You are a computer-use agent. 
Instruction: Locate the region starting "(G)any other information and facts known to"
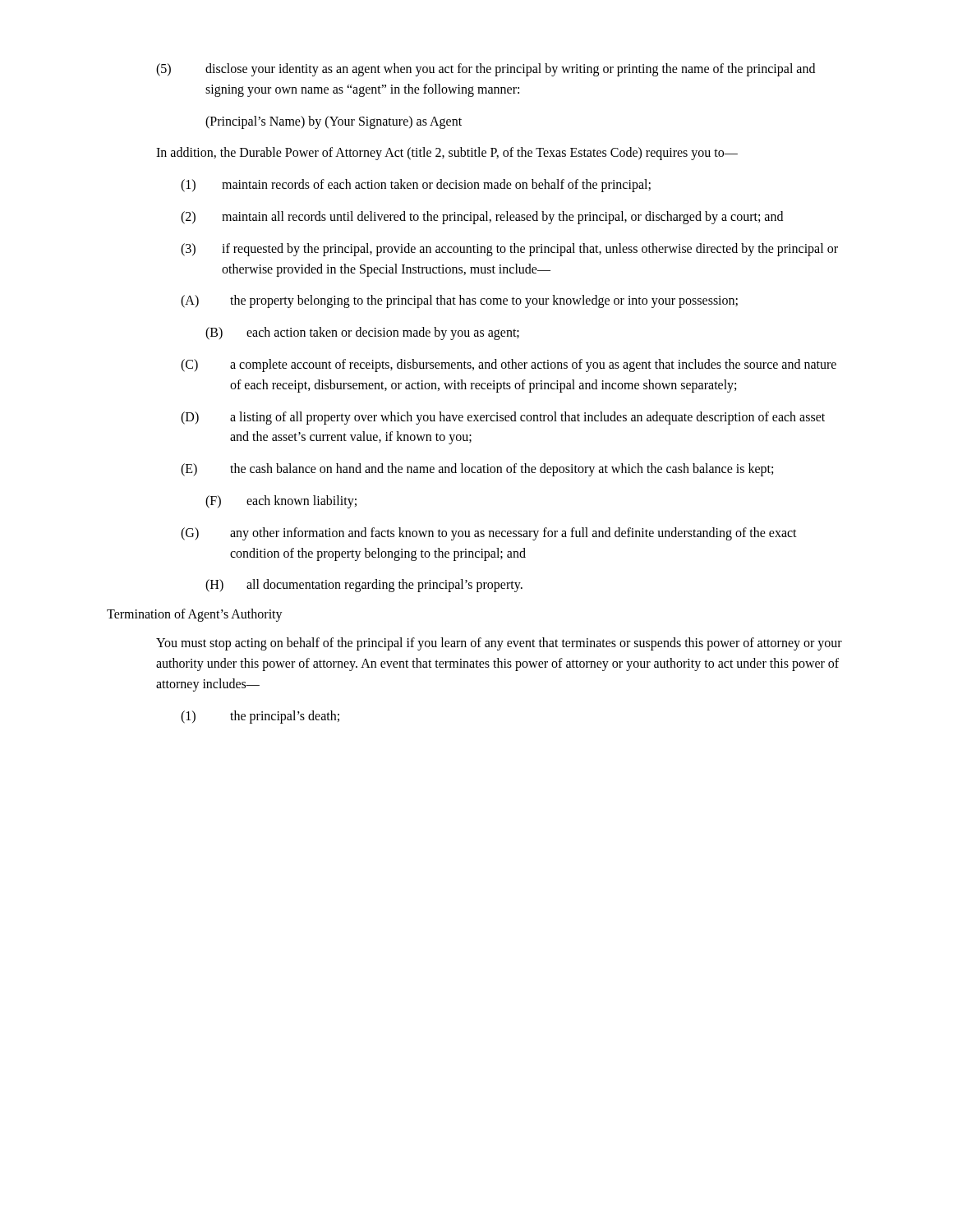click(513, 543)
